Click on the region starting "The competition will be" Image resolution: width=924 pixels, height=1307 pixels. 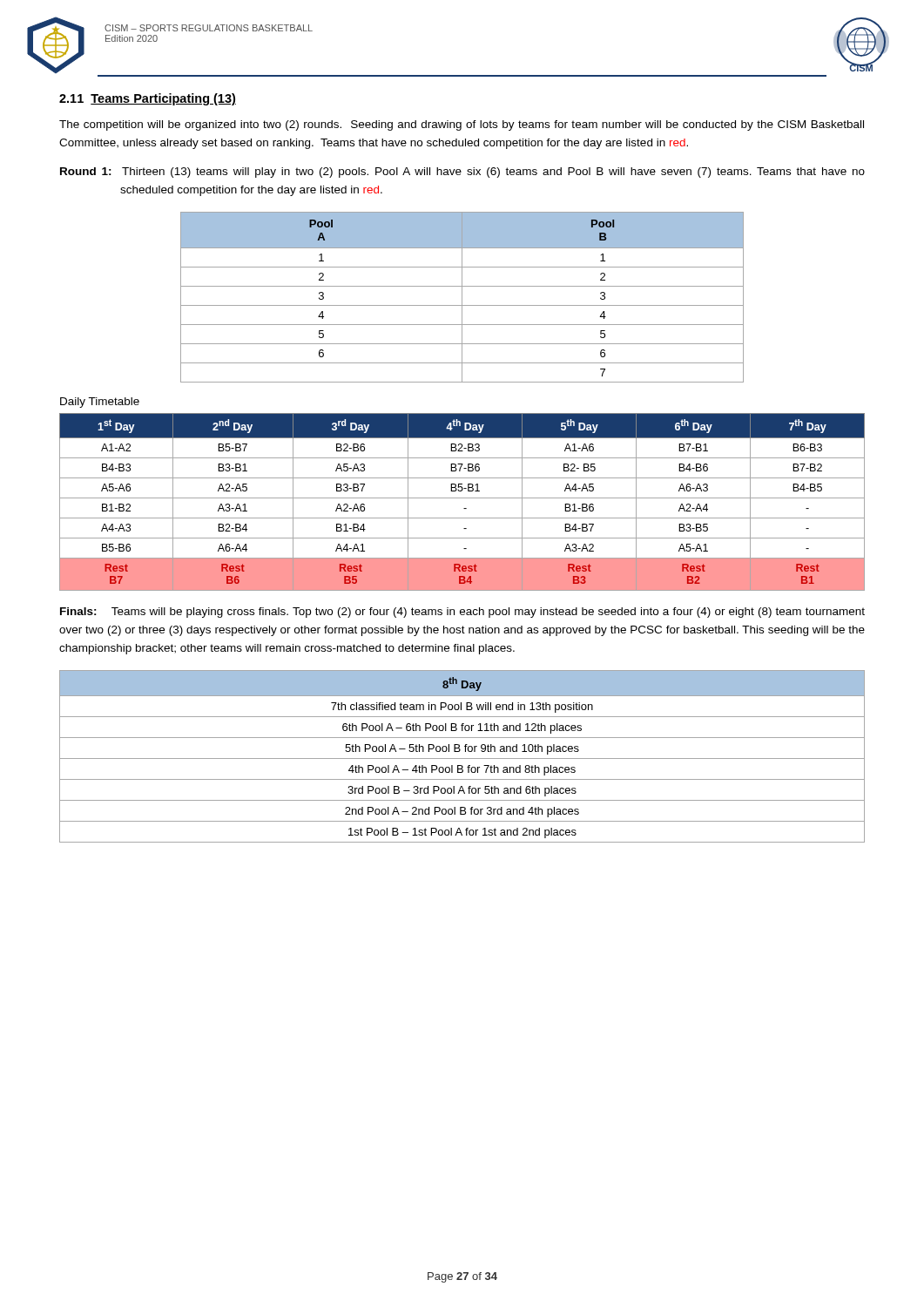point(462,133)
